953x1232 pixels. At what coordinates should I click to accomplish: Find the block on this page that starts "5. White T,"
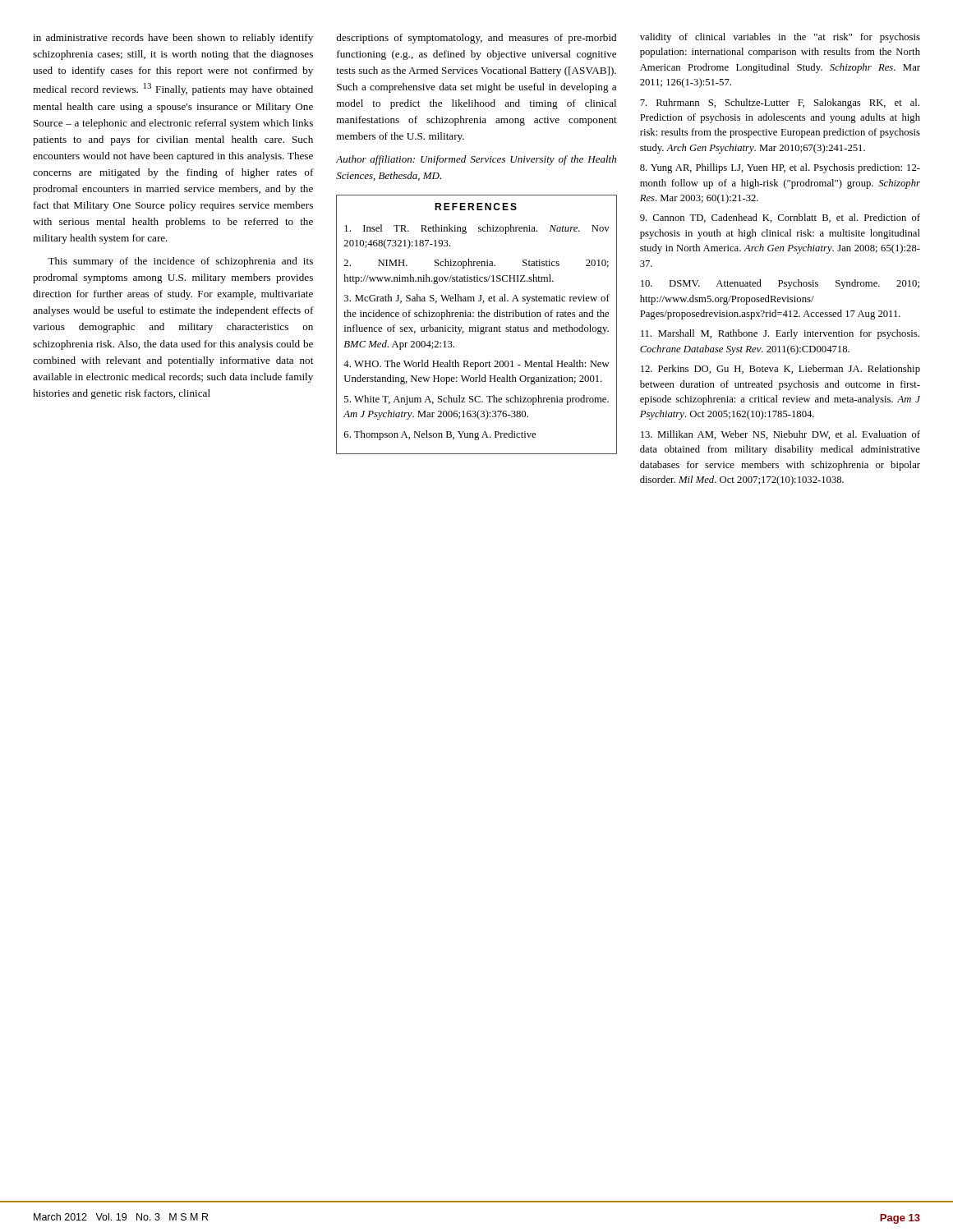pyautogui.click(x=476, y=407)
